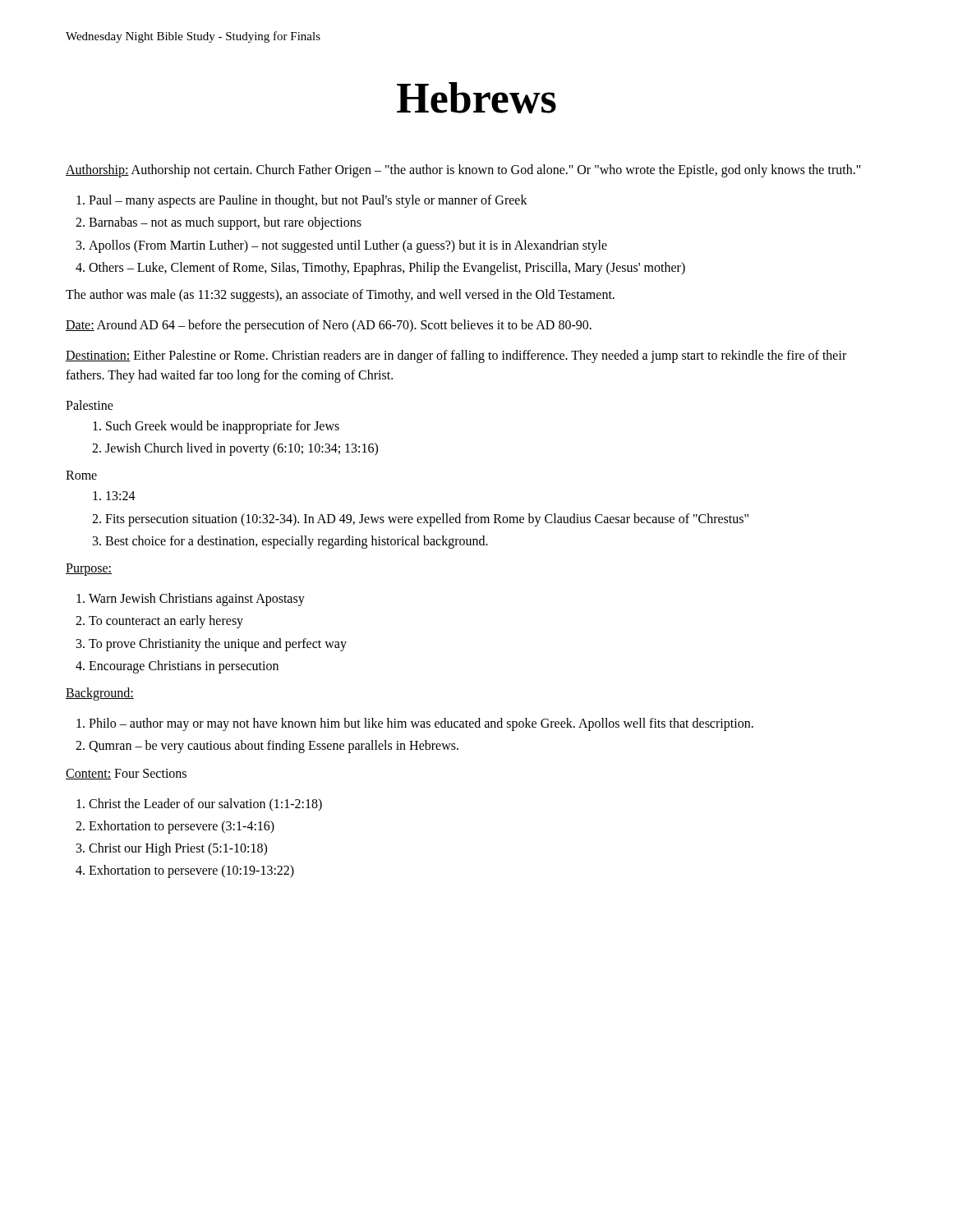Click where it says "Content: Four Sections"
The height and width of the screenshot is (1232, 953).
coord(126,773)
